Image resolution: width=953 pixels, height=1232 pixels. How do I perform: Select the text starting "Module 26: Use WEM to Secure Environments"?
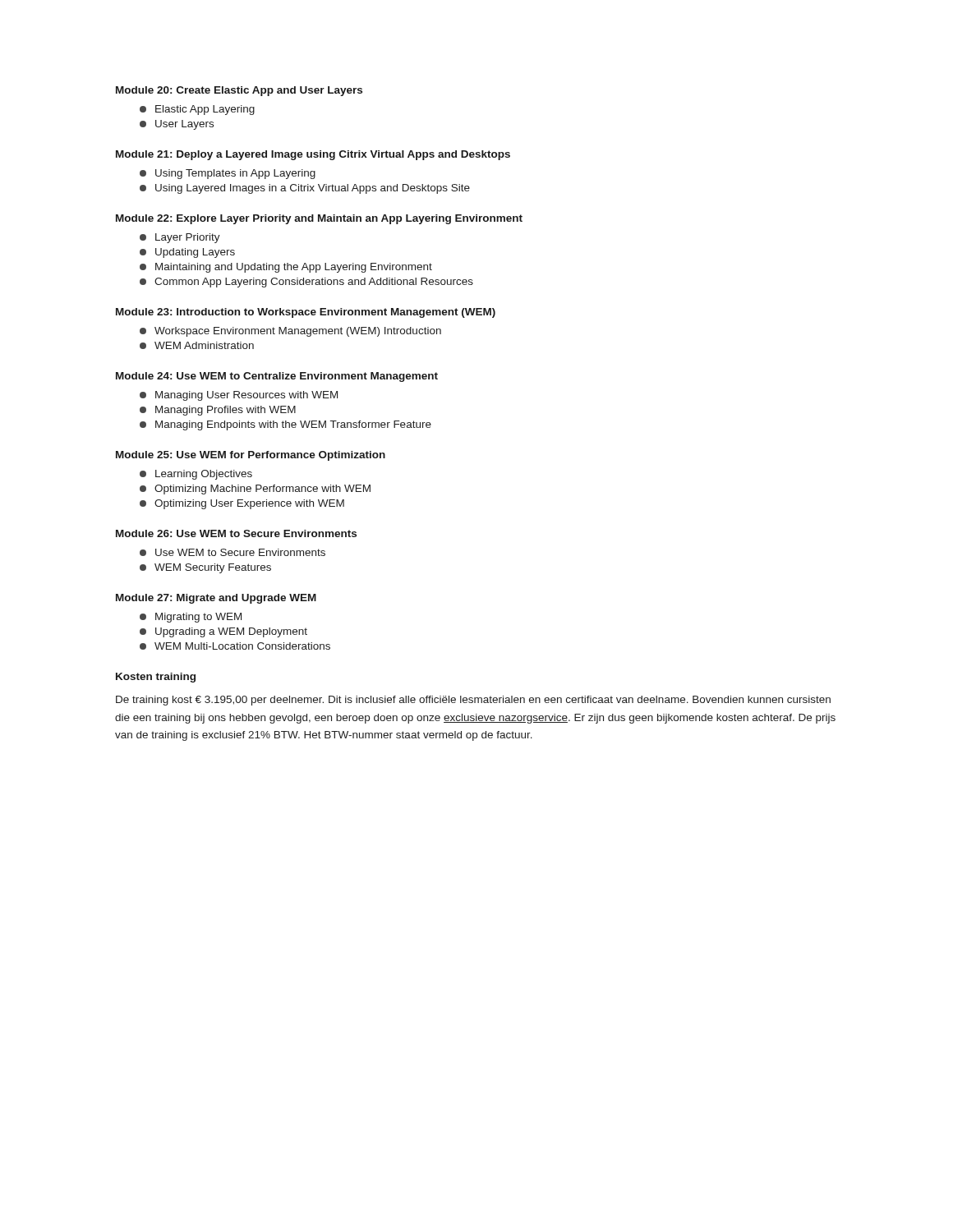(236, 533)
